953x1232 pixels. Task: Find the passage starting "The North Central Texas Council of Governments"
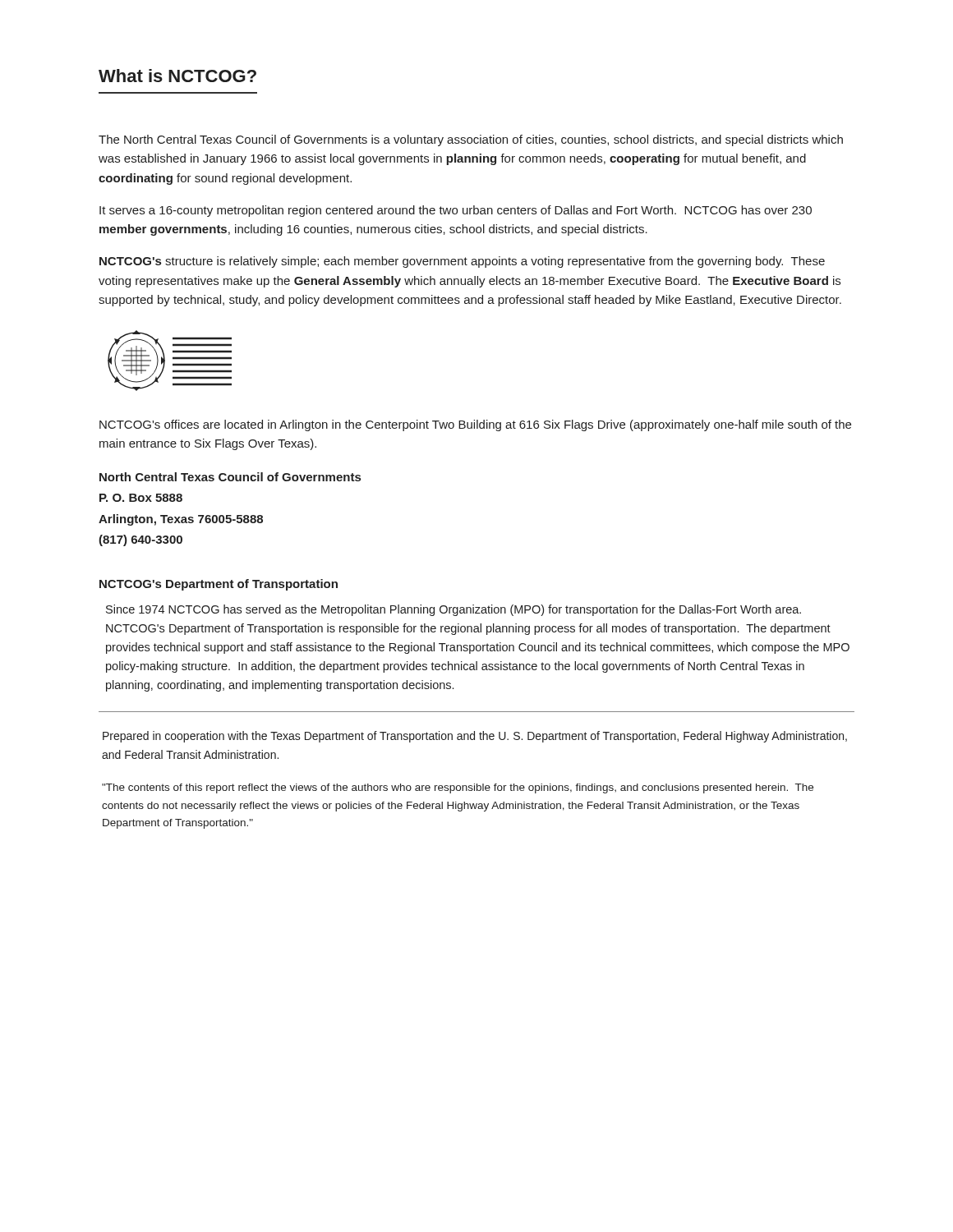coord(471,158)
